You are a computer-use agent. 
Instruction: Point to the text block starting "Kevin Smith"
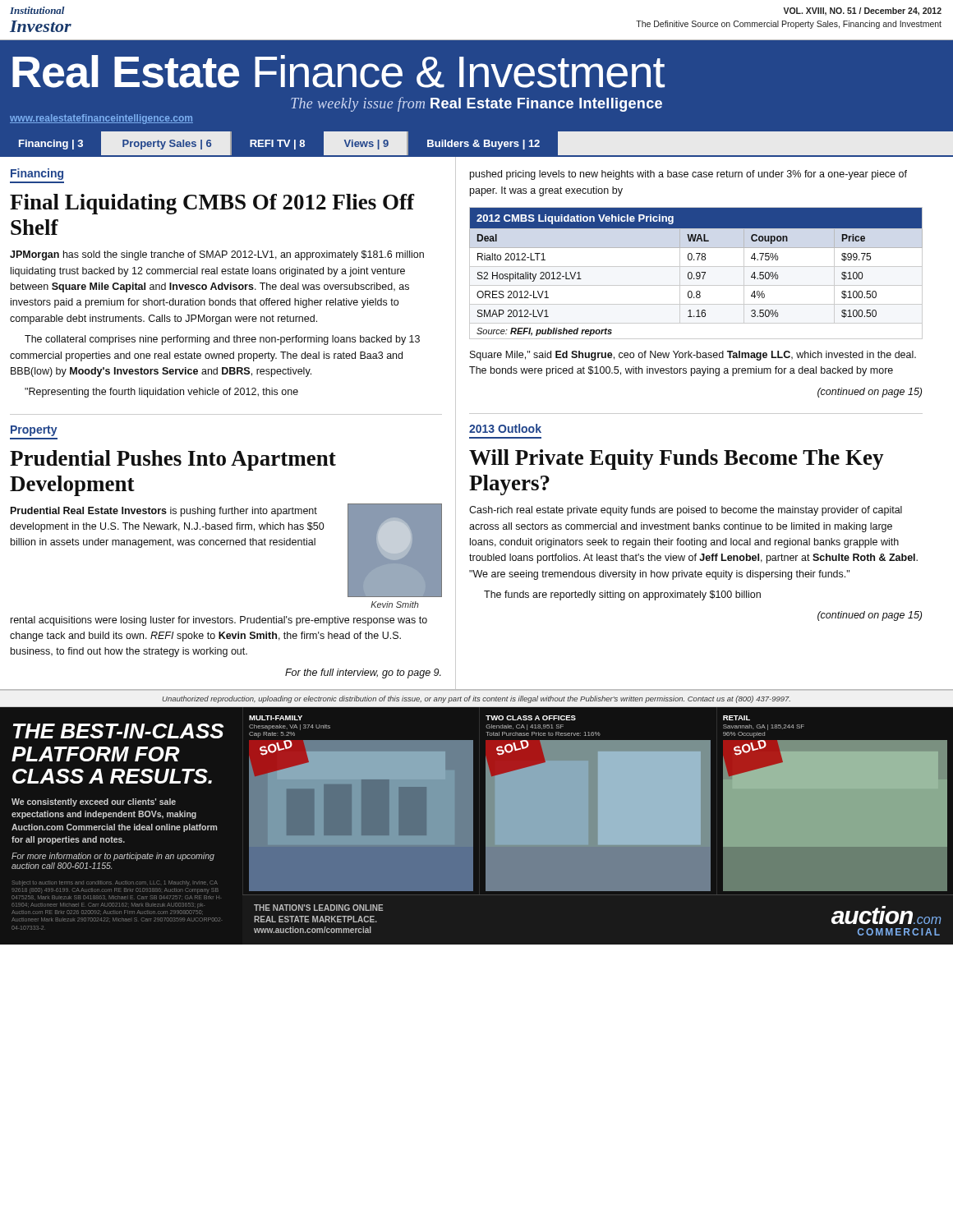coord(395,604)
